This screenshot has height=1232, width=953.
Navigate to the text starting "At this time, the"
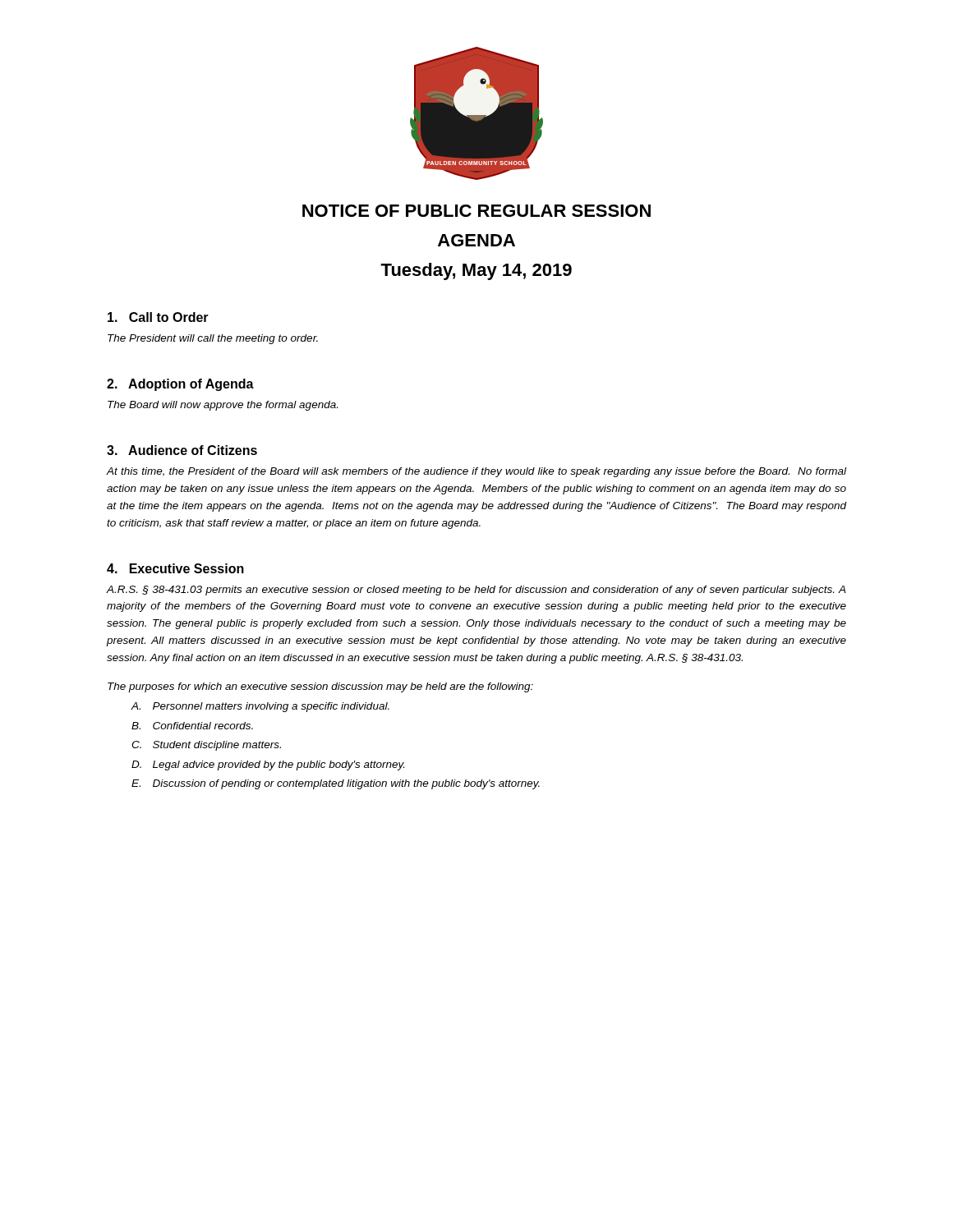(476, 497)
